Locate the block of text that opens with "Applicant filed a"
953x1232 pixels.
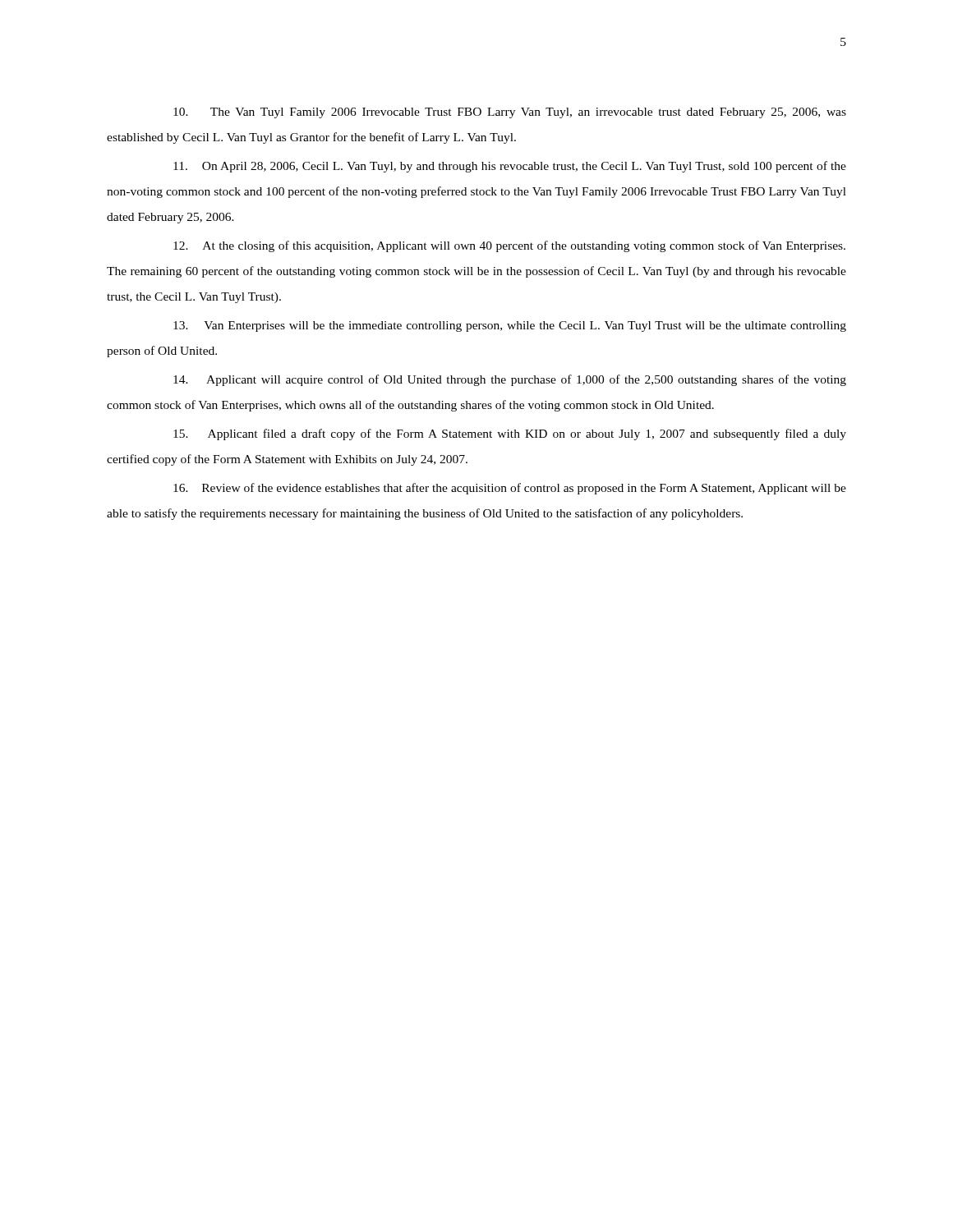(x=476, y=446)
